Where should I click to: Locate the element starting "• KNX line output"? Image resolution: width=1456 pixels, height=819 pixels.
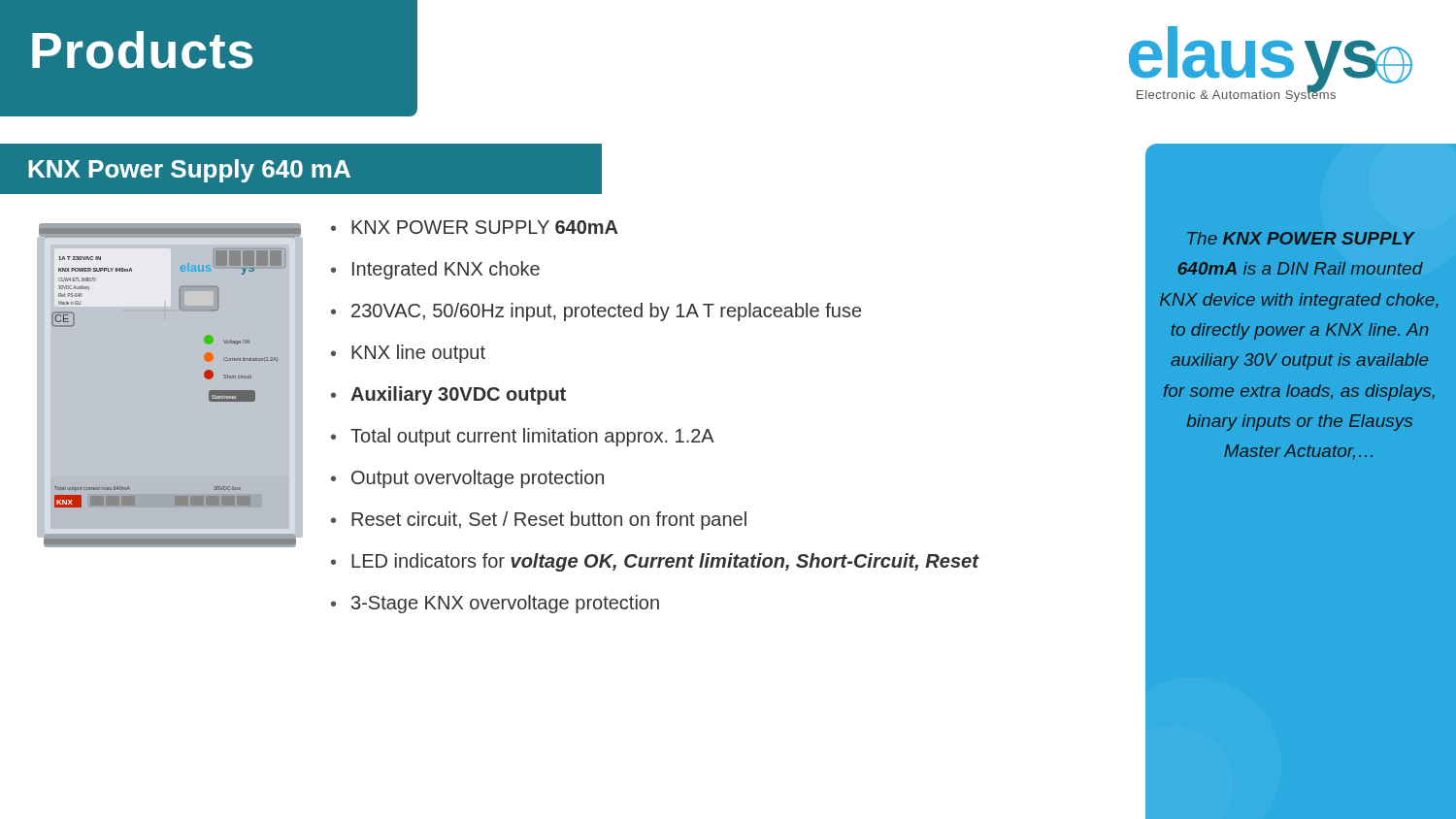click(408, 353)
